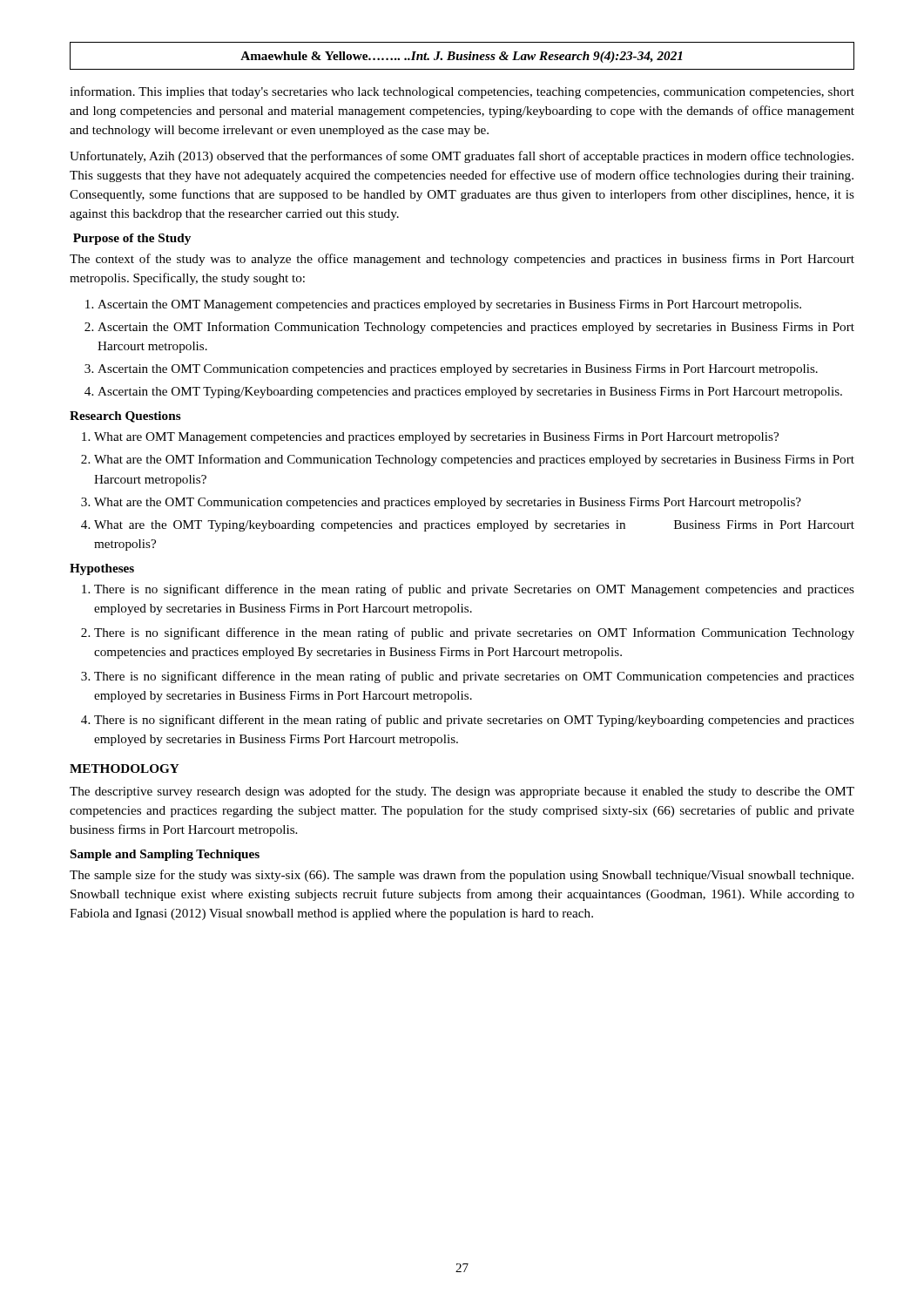Where is the passage that starts "The context of"?

(x=462, y=269)
